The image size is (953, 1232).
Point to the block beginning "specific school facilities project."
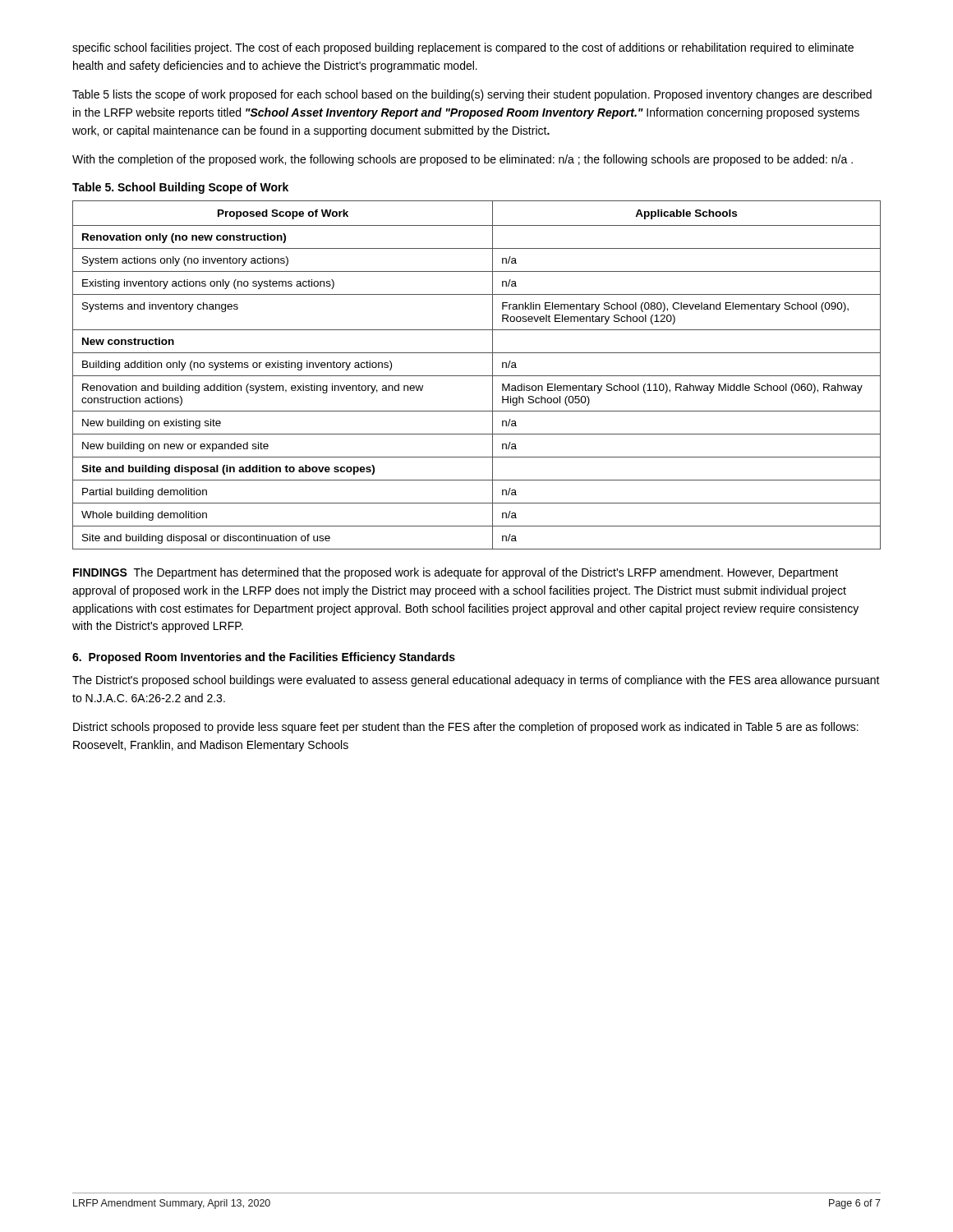coord(463,57)
